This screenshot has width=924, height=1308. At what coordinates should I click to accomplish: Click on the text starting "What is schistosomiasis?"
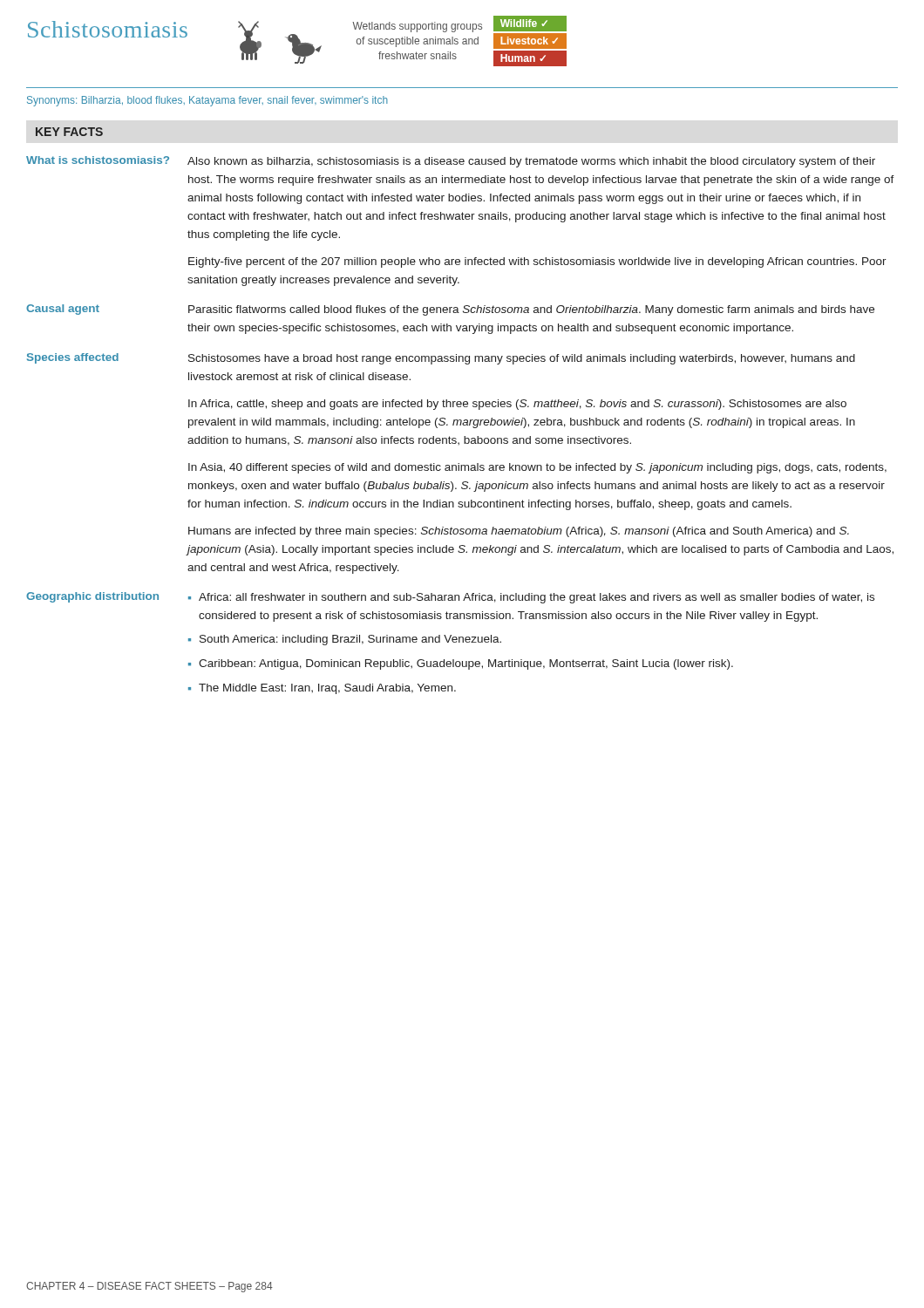click(98, 160)
